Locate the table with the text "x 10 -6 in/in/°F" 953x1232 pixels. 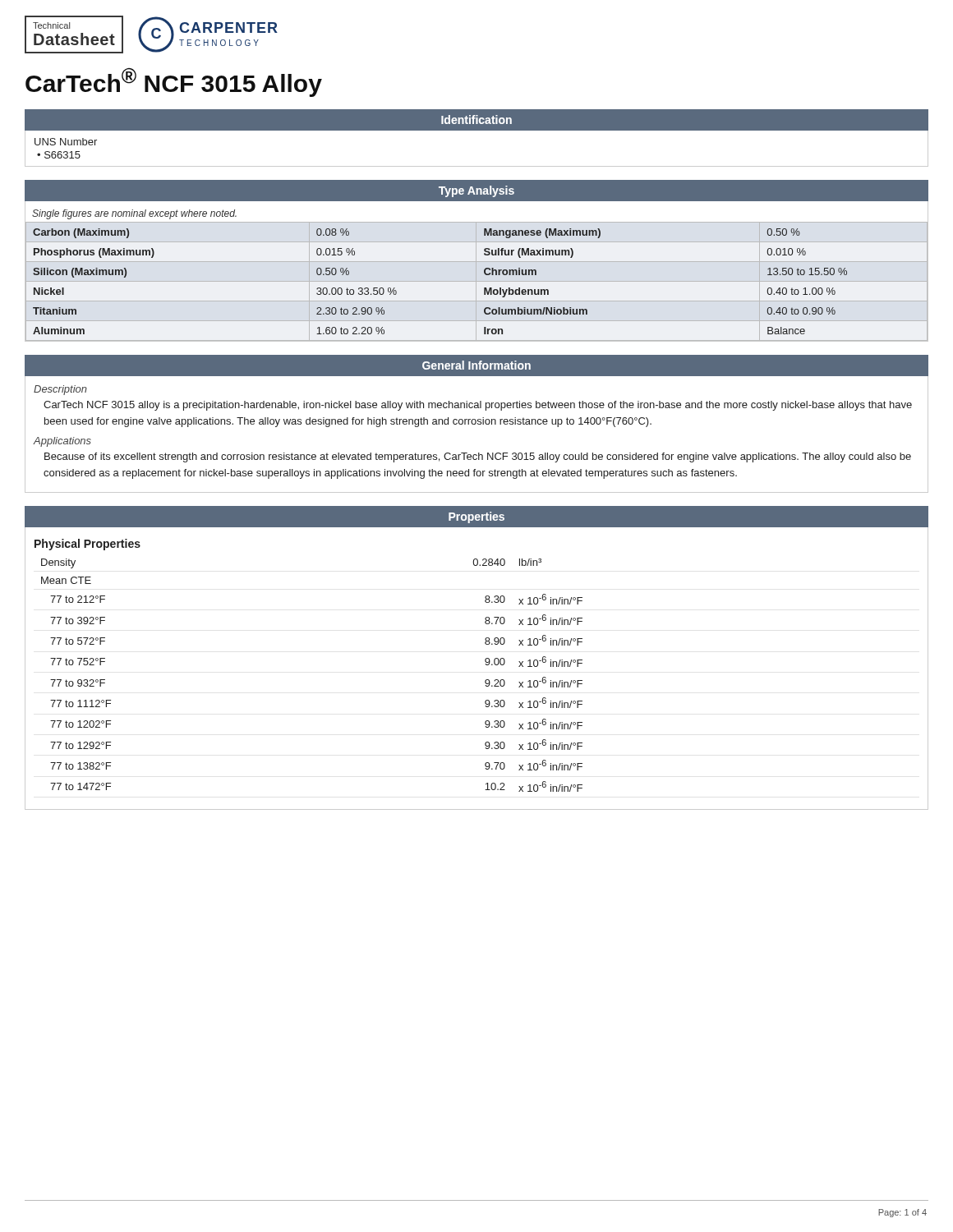pos(476,675)
